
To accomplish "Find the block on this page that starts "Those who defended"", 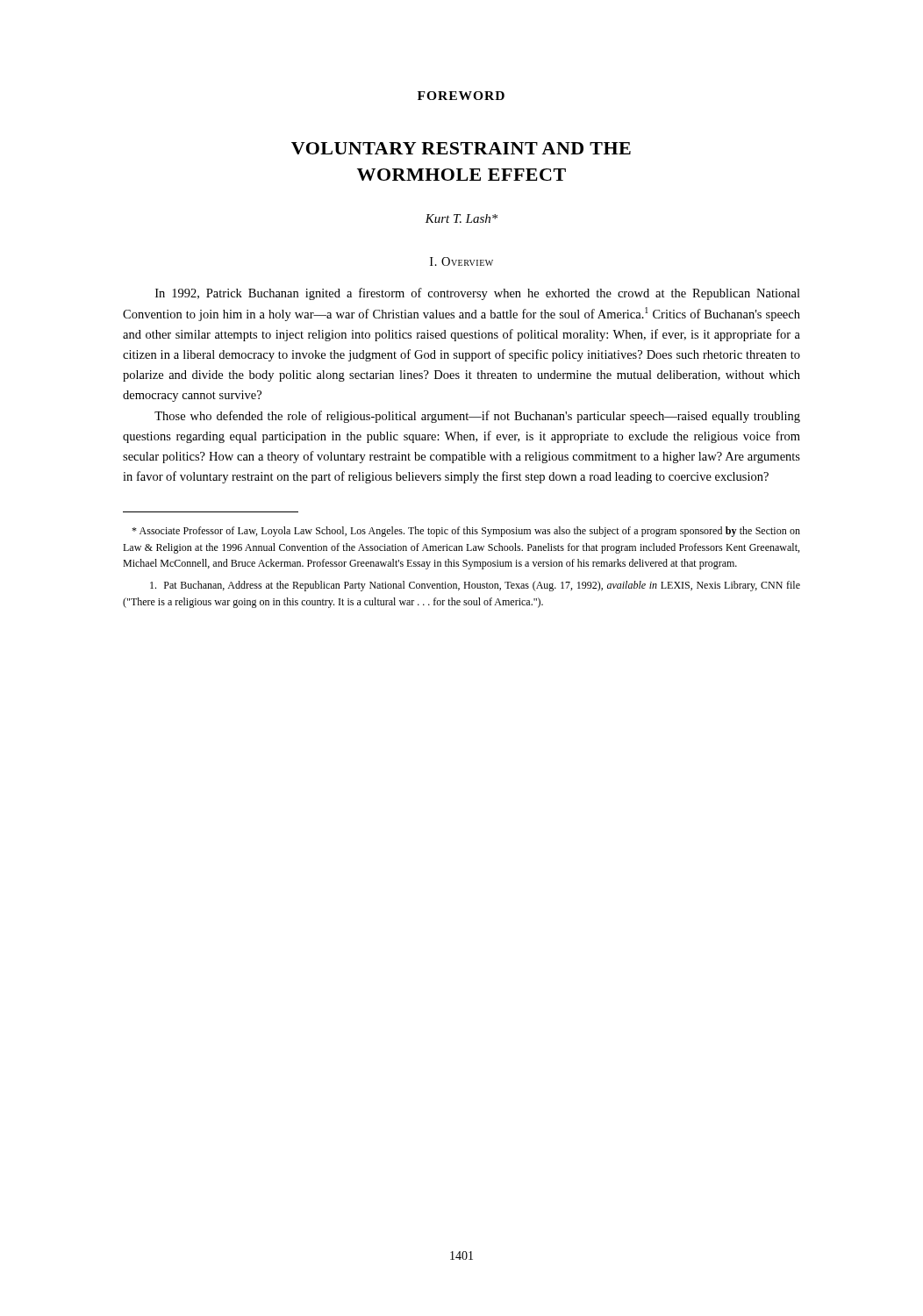I will [x=462, y=446].
